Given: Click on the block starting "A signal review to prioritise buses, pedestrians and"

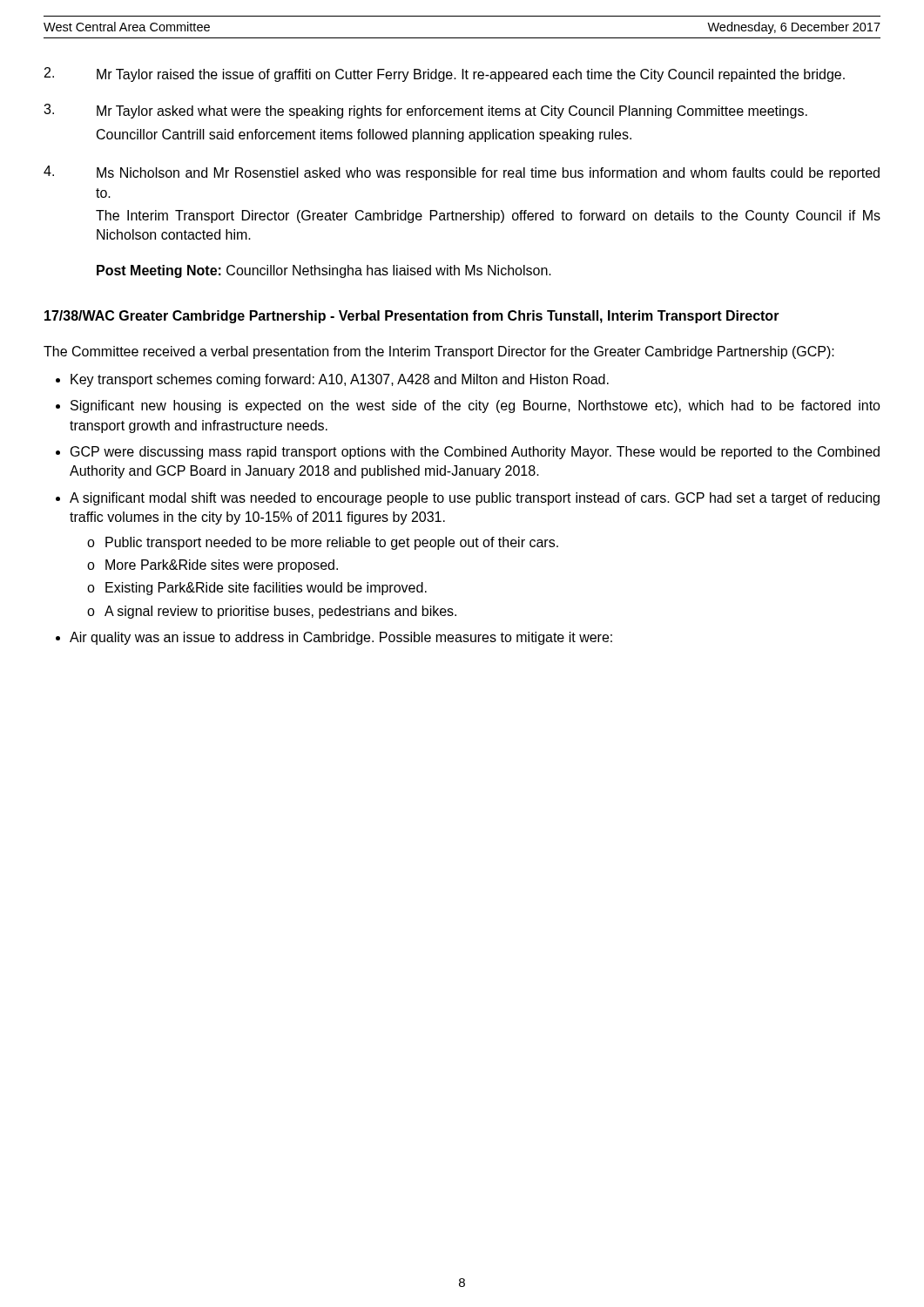Looking at the screenshot, I should point(281,611).
